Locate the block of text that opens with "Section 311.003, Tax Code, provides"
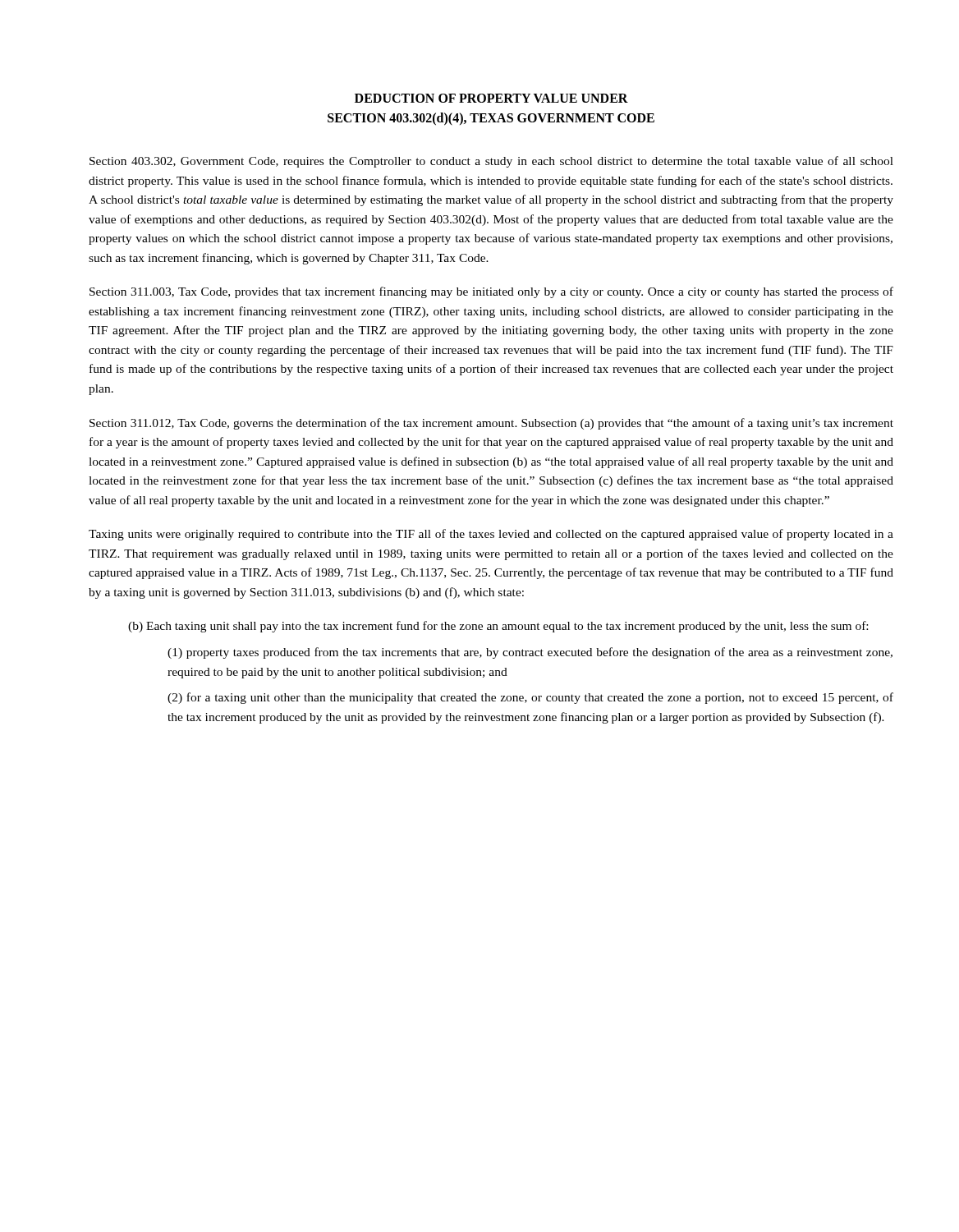 click(491, 340)
